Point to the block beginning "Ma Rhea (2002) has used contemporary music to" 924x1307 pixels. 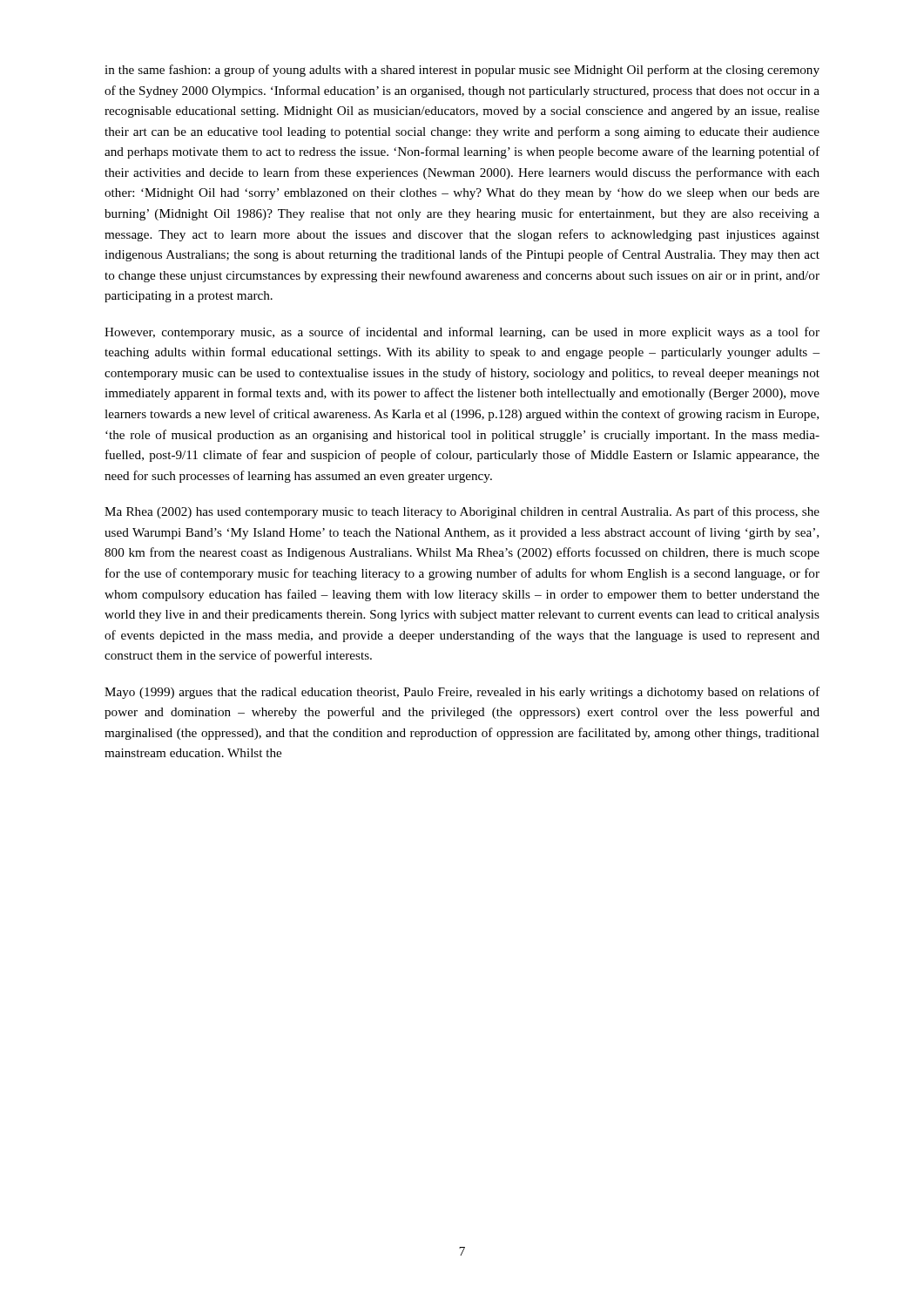[462, 583]
